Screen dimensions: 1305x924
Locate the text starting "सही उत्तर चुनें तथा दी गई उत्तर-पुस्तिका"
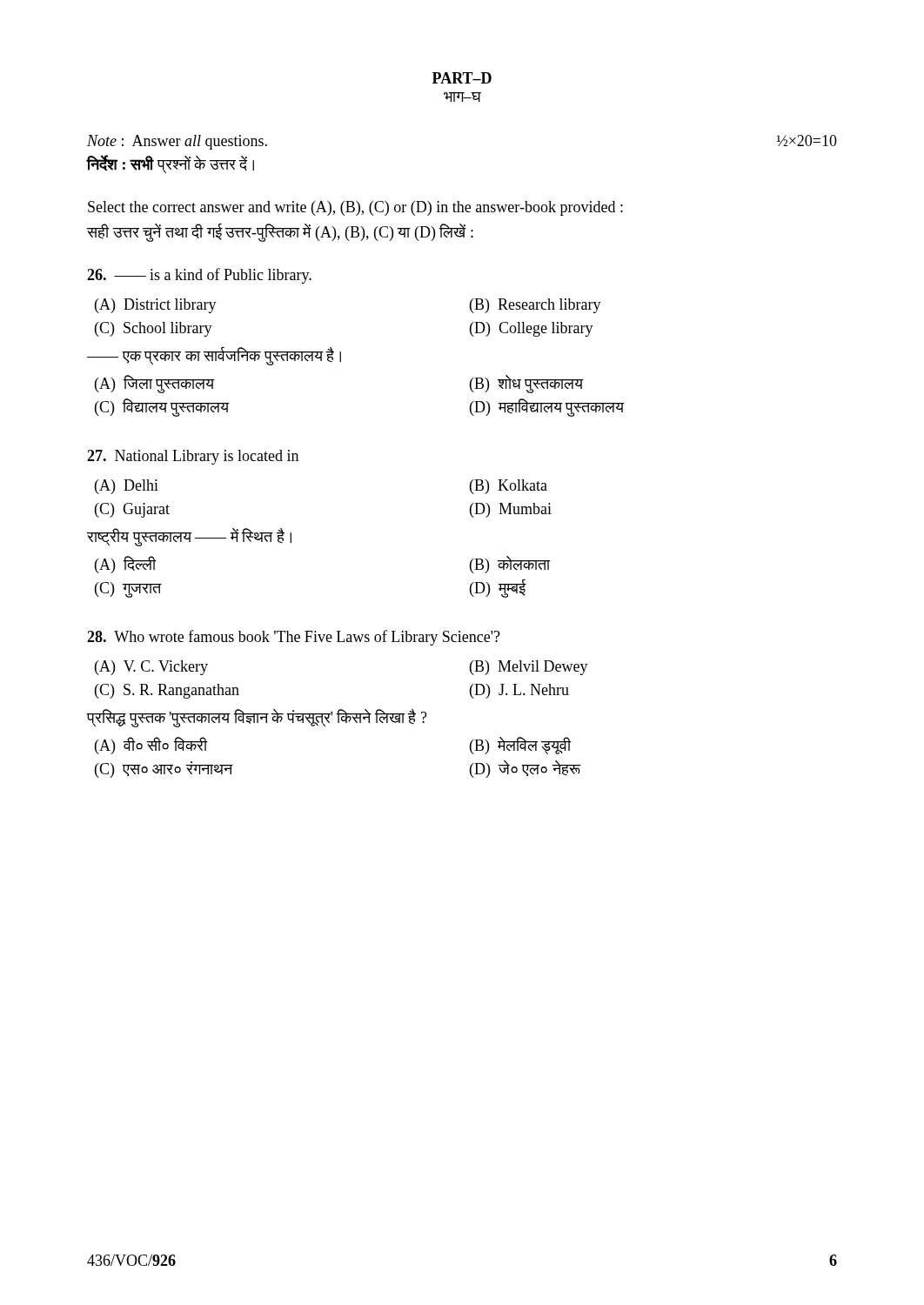(281, 232)
